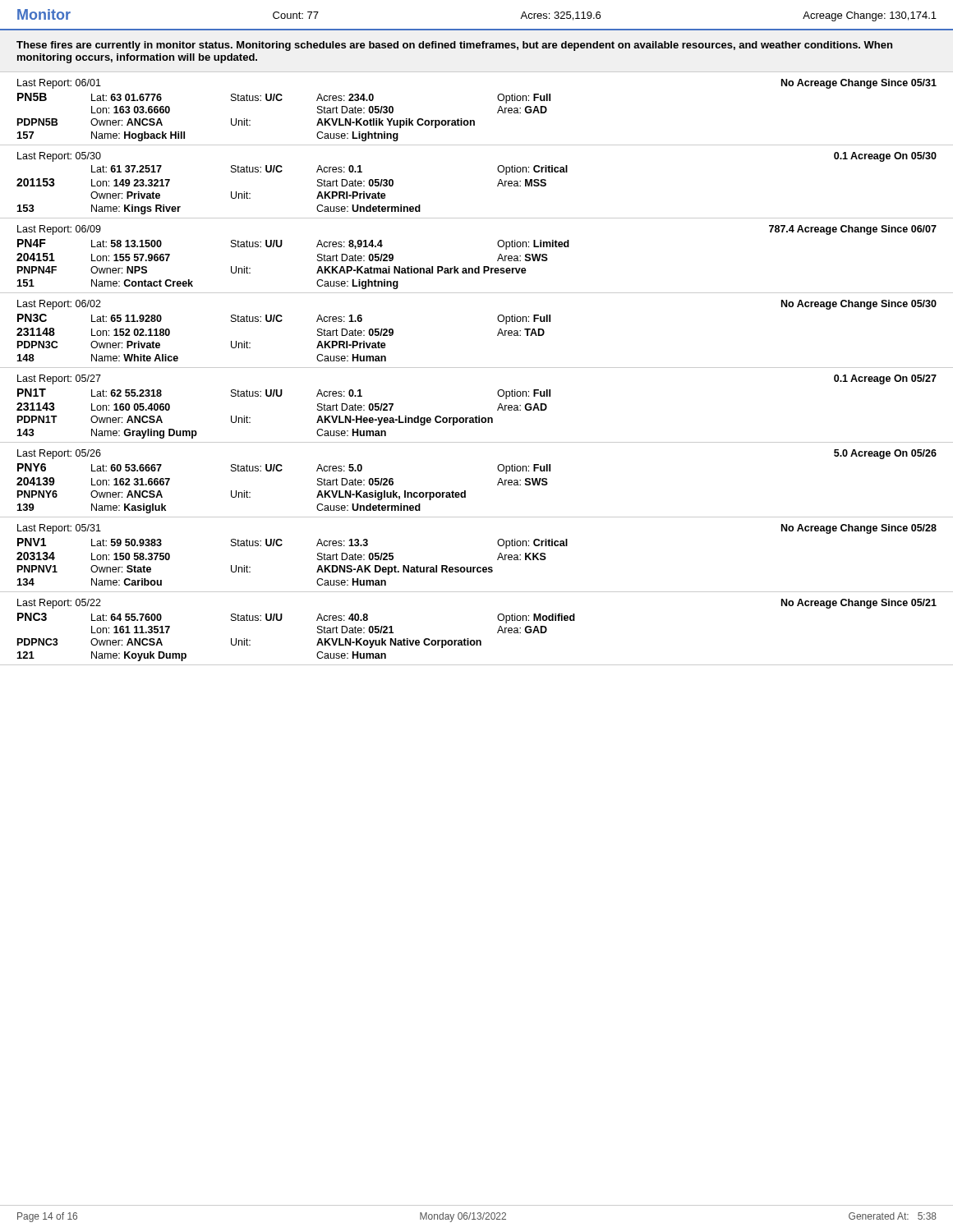
Task: Locate the table with the text "Last Report: 05/26"
Action: click(476, 480)
